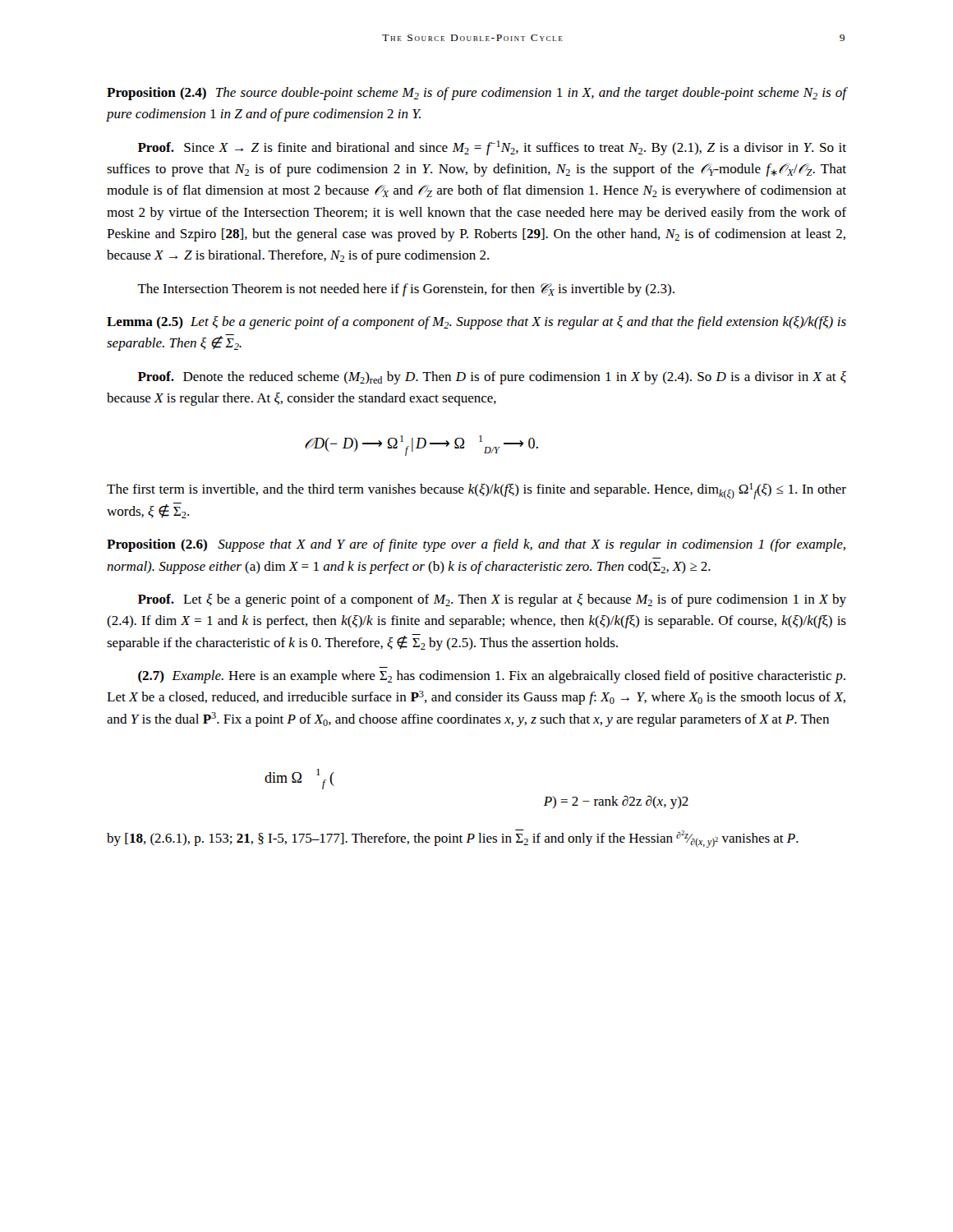Locate the text block containing "(2.7) Example. Here is an example where Σ2"

[476, 698]
